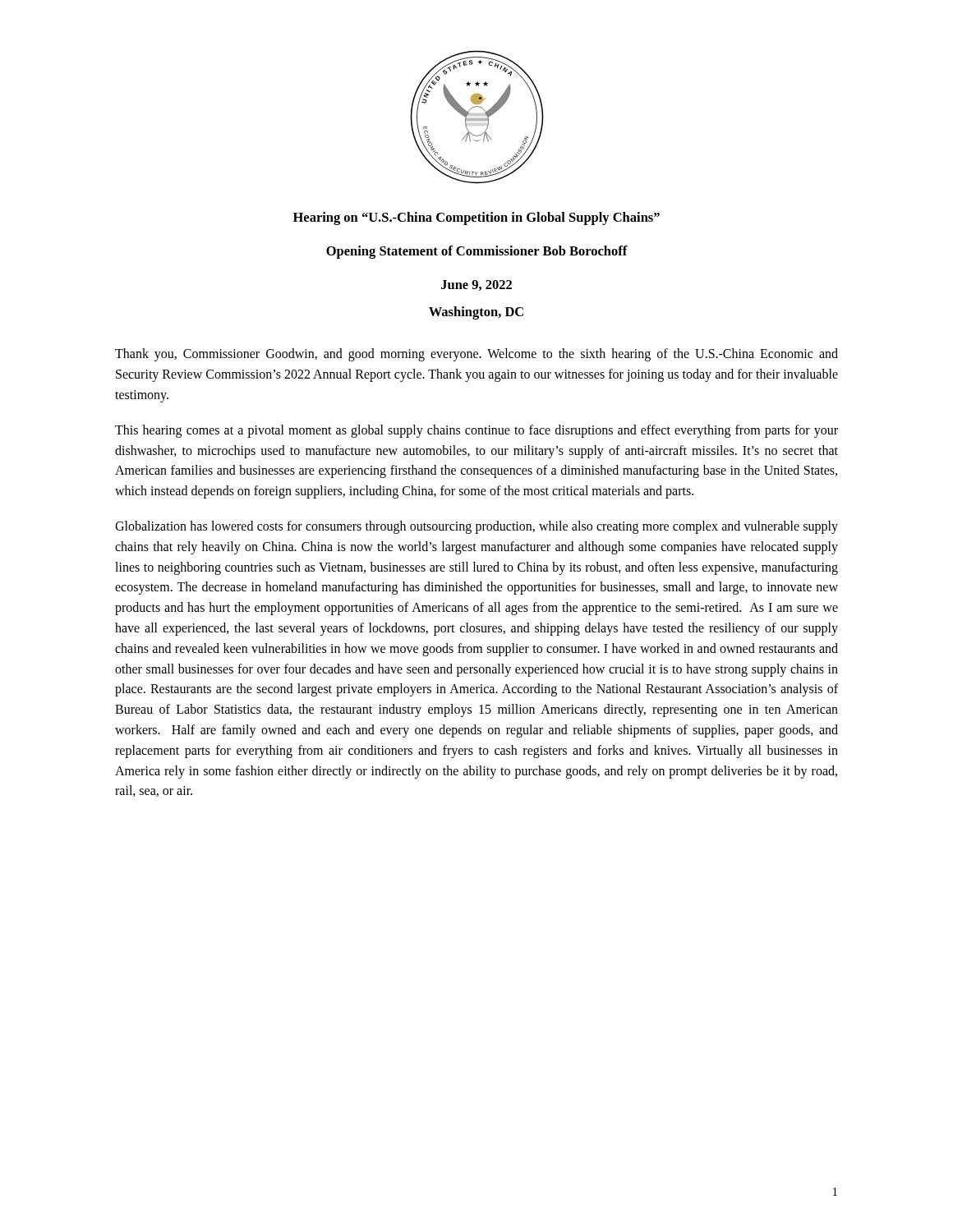The width and height of the screenshot is (953, 1232).
Task: Select the passage starting "Opening Statement of Commissioner Bob Borochoff"
Action: point(476,251)
